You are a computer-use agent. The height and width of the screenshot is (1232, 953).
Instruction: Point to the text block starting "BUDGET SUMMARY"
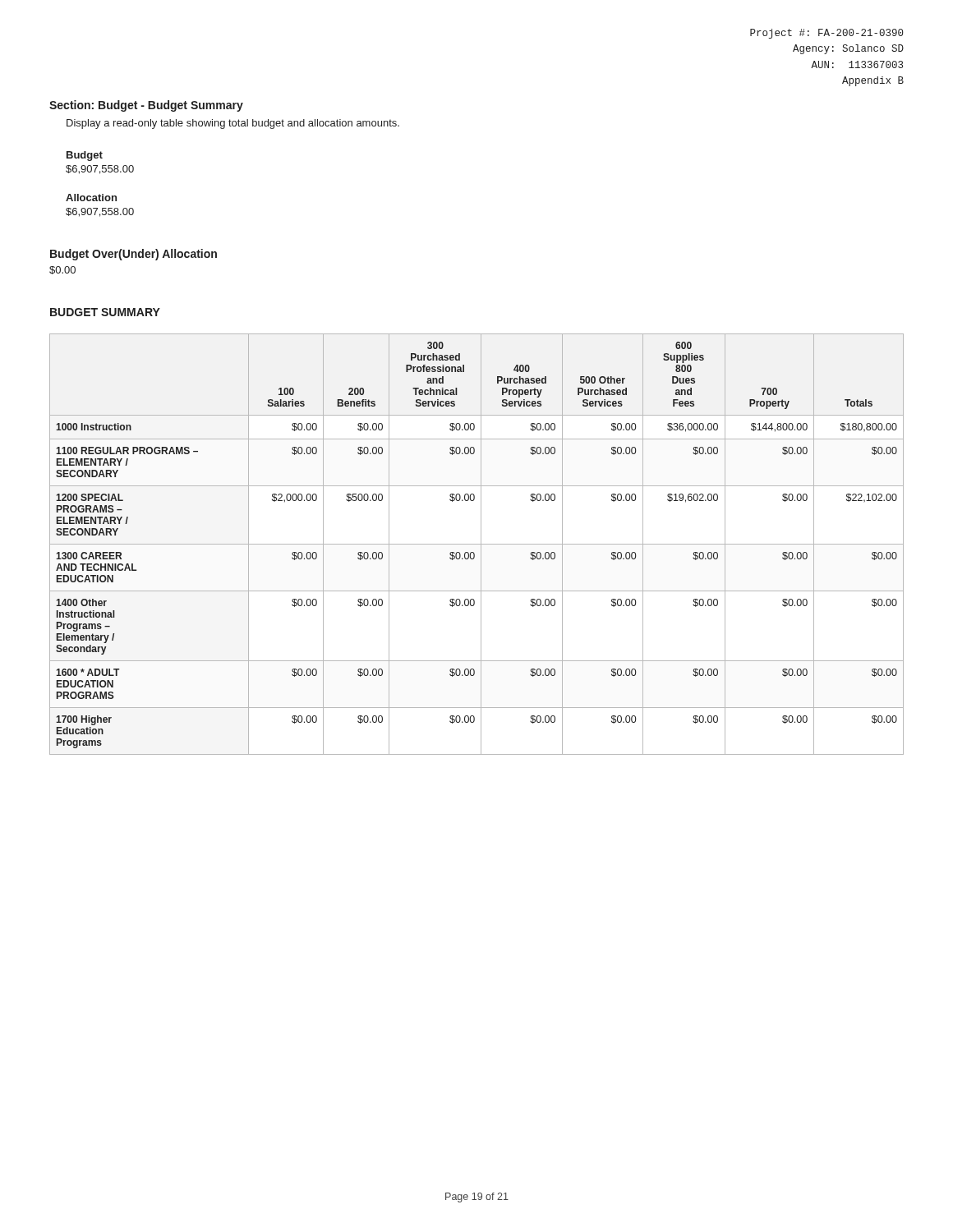pyautogui.click(x=105, y=312)
